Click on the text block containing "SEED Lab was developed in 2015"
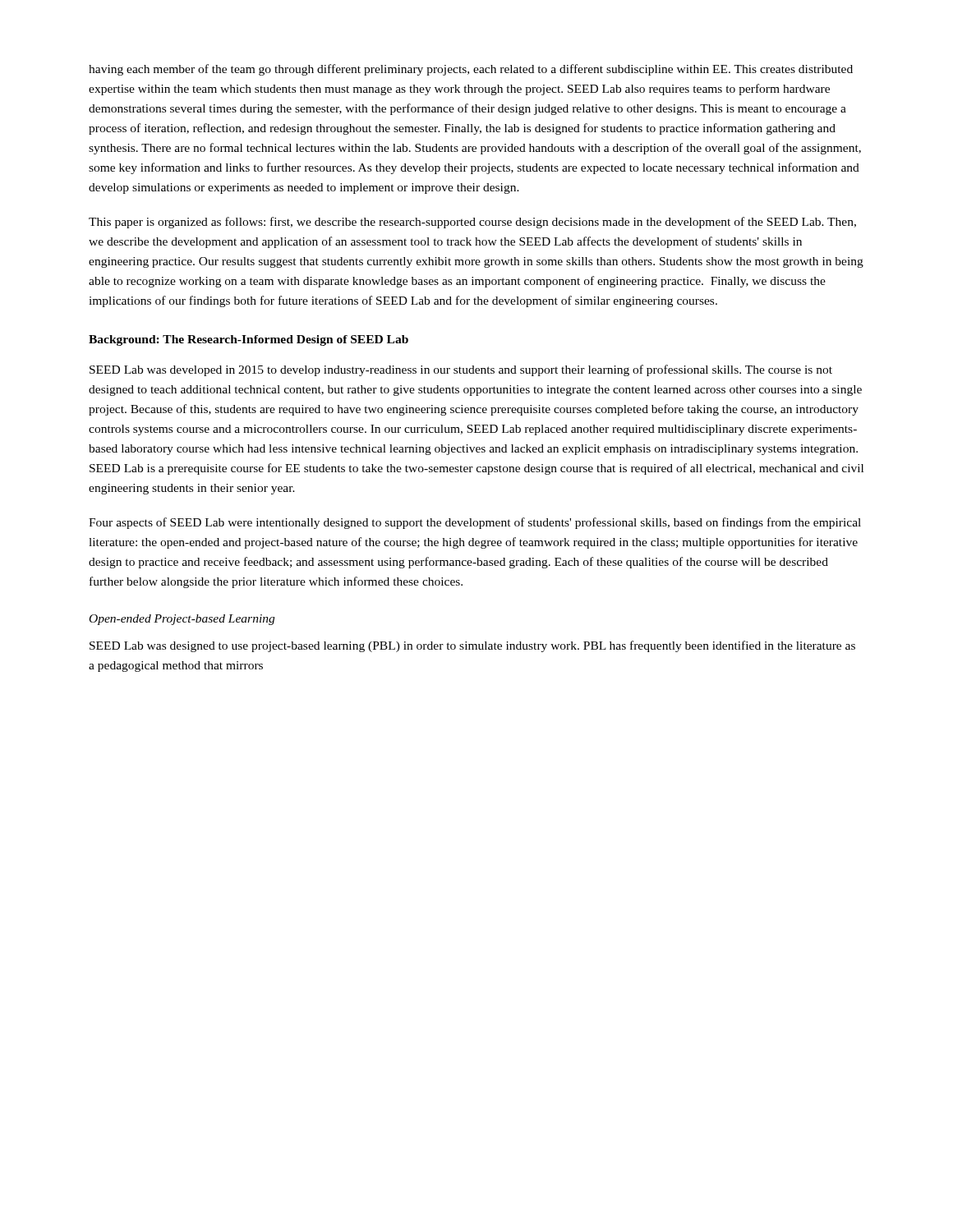This screenshot has width=953, height=1232. pos(476,428)
